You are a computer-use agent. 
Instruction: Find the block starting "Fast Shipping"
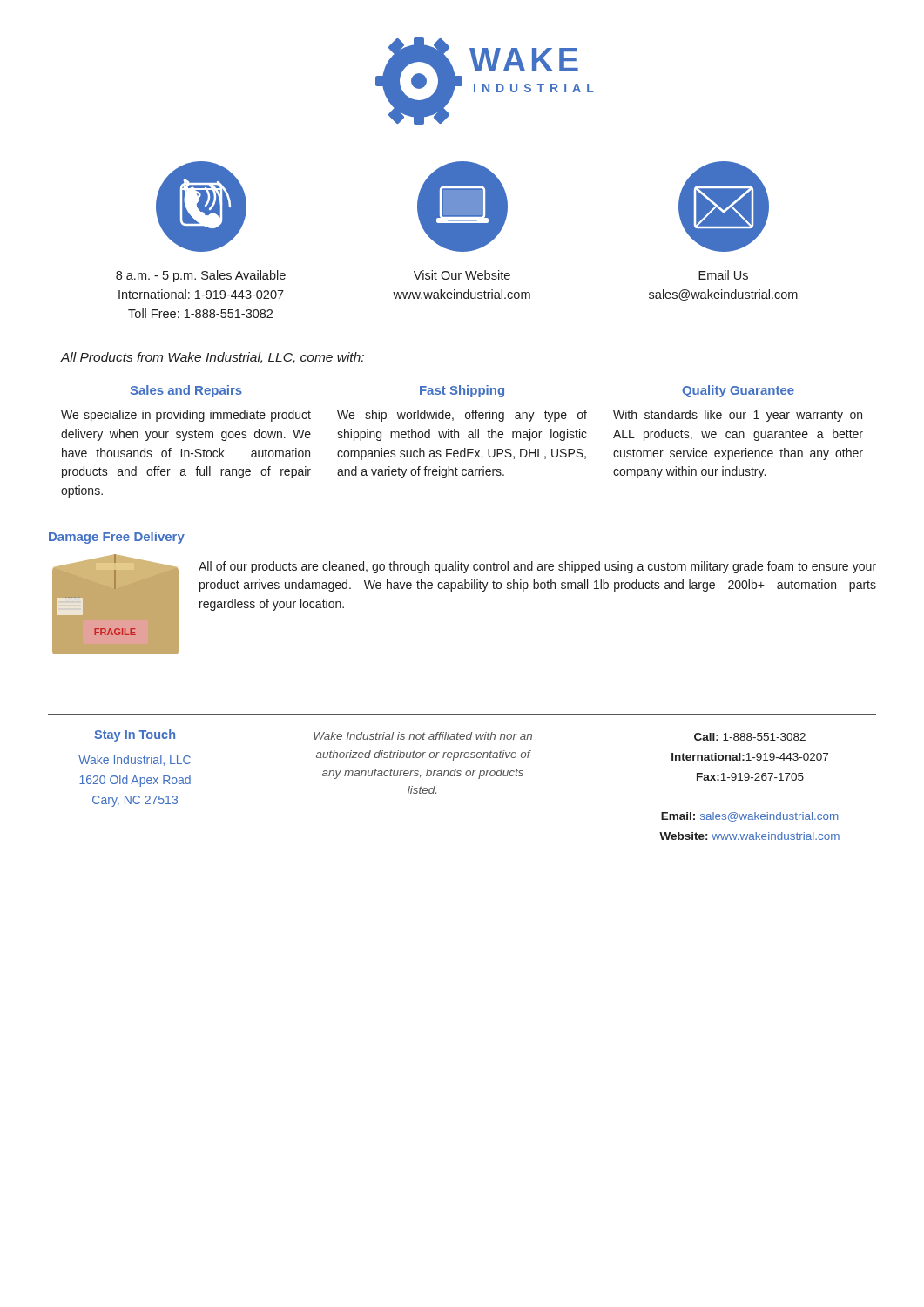[x=462, y=390]
